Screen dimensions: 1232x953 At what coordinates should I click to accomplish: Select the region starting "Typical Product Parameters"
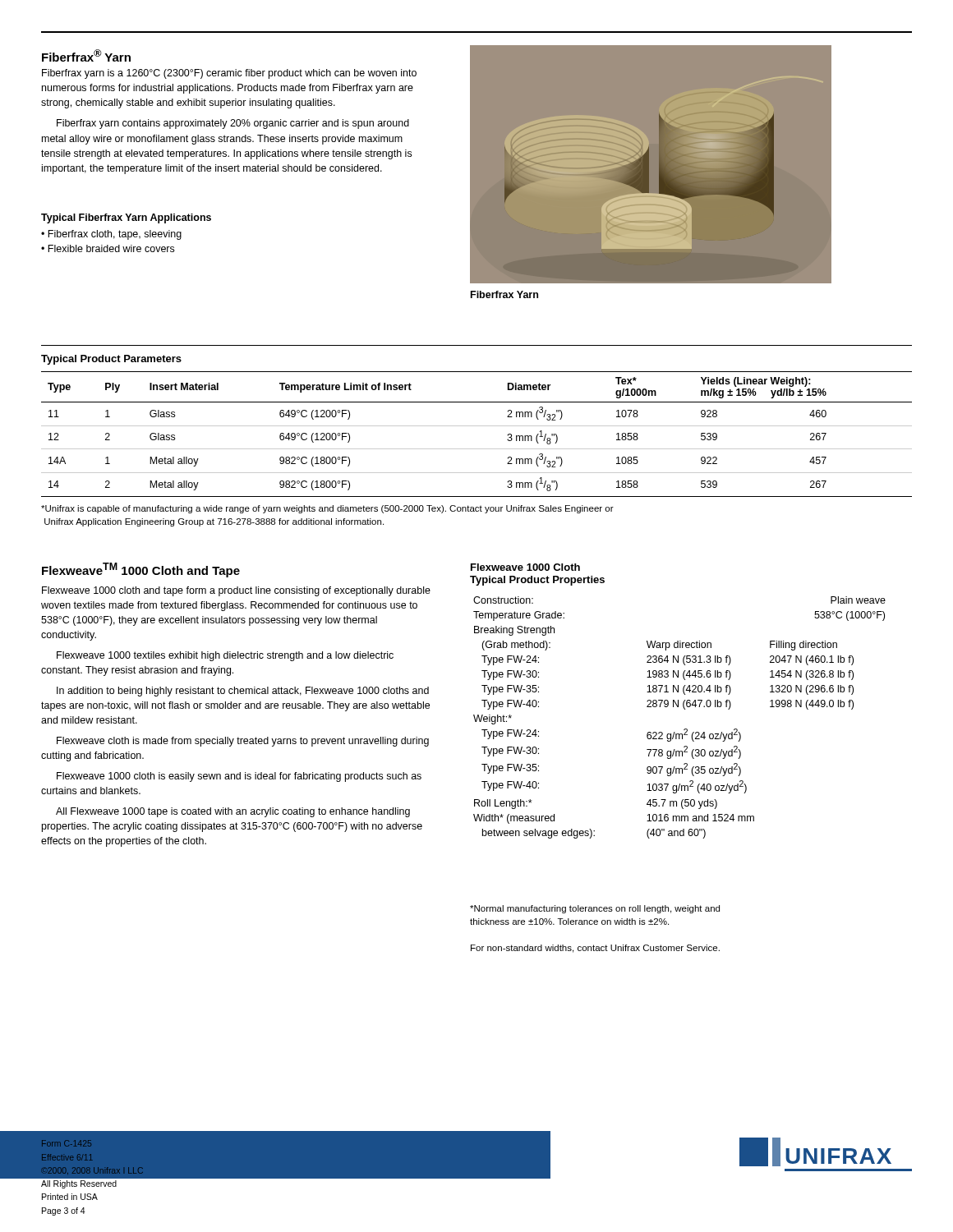(x=111, y=359)
